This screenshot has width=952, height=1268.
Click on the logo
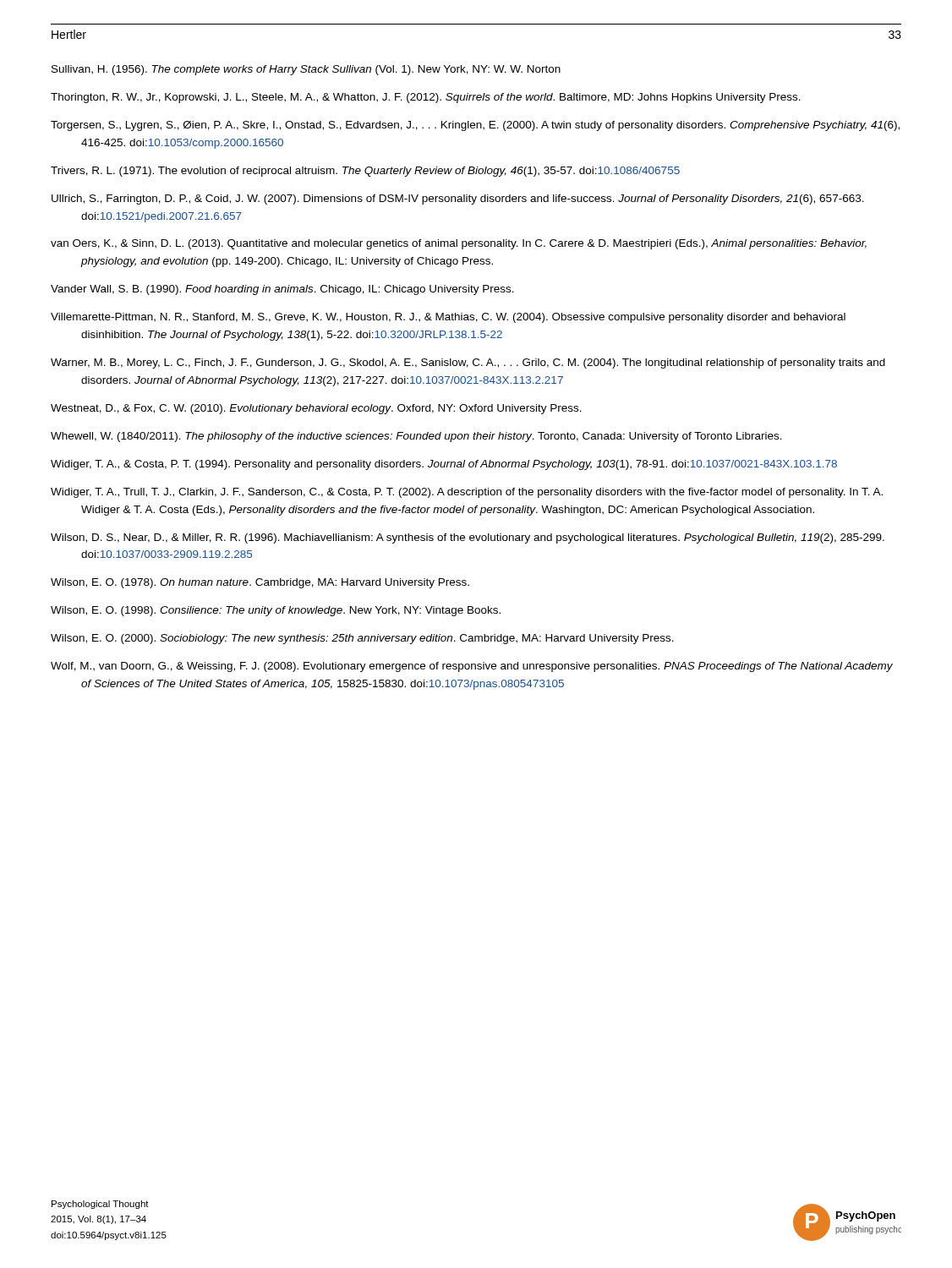point(846,1222)
